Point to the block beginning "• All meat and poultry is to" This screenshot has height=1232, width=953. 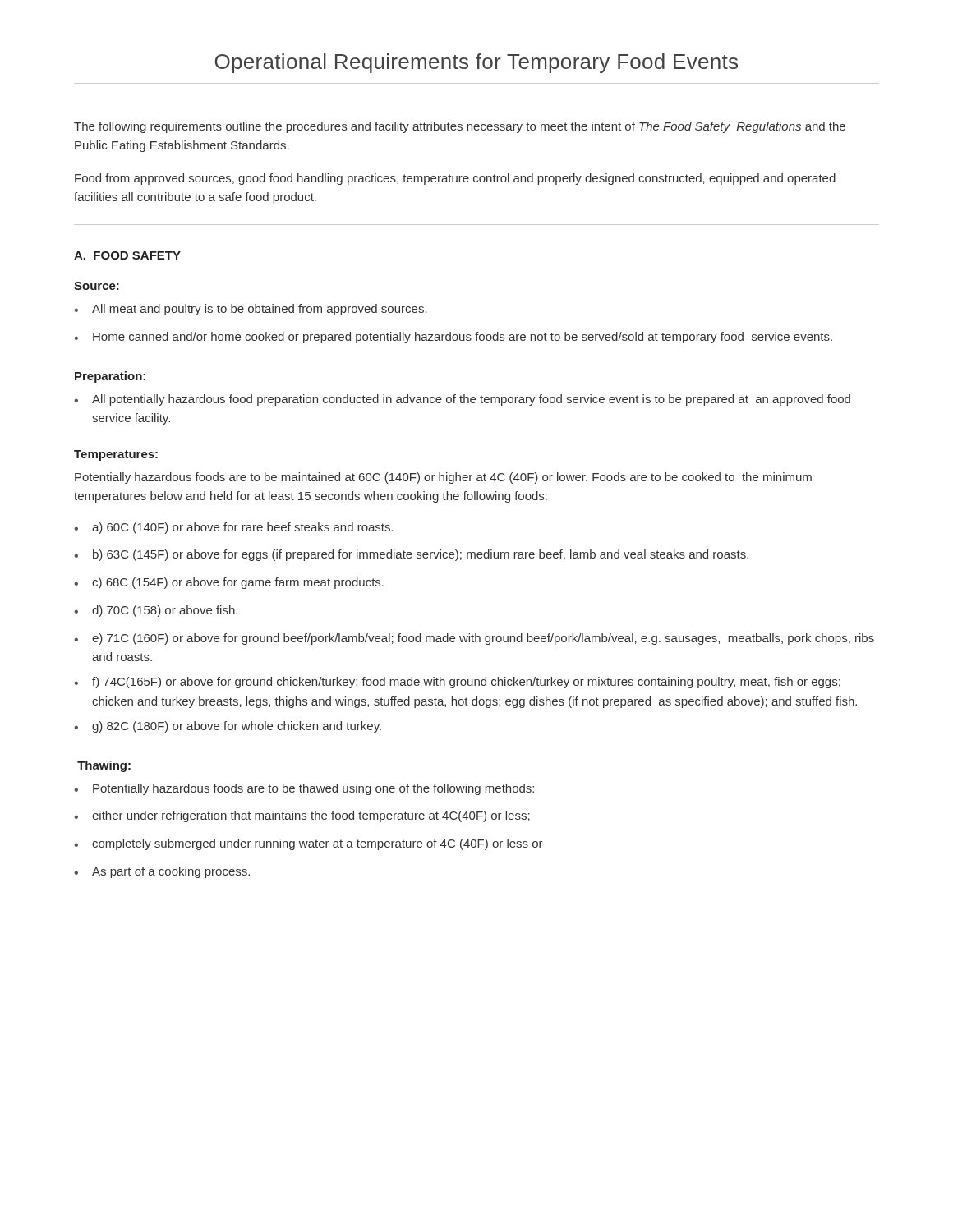click(251, 310)
